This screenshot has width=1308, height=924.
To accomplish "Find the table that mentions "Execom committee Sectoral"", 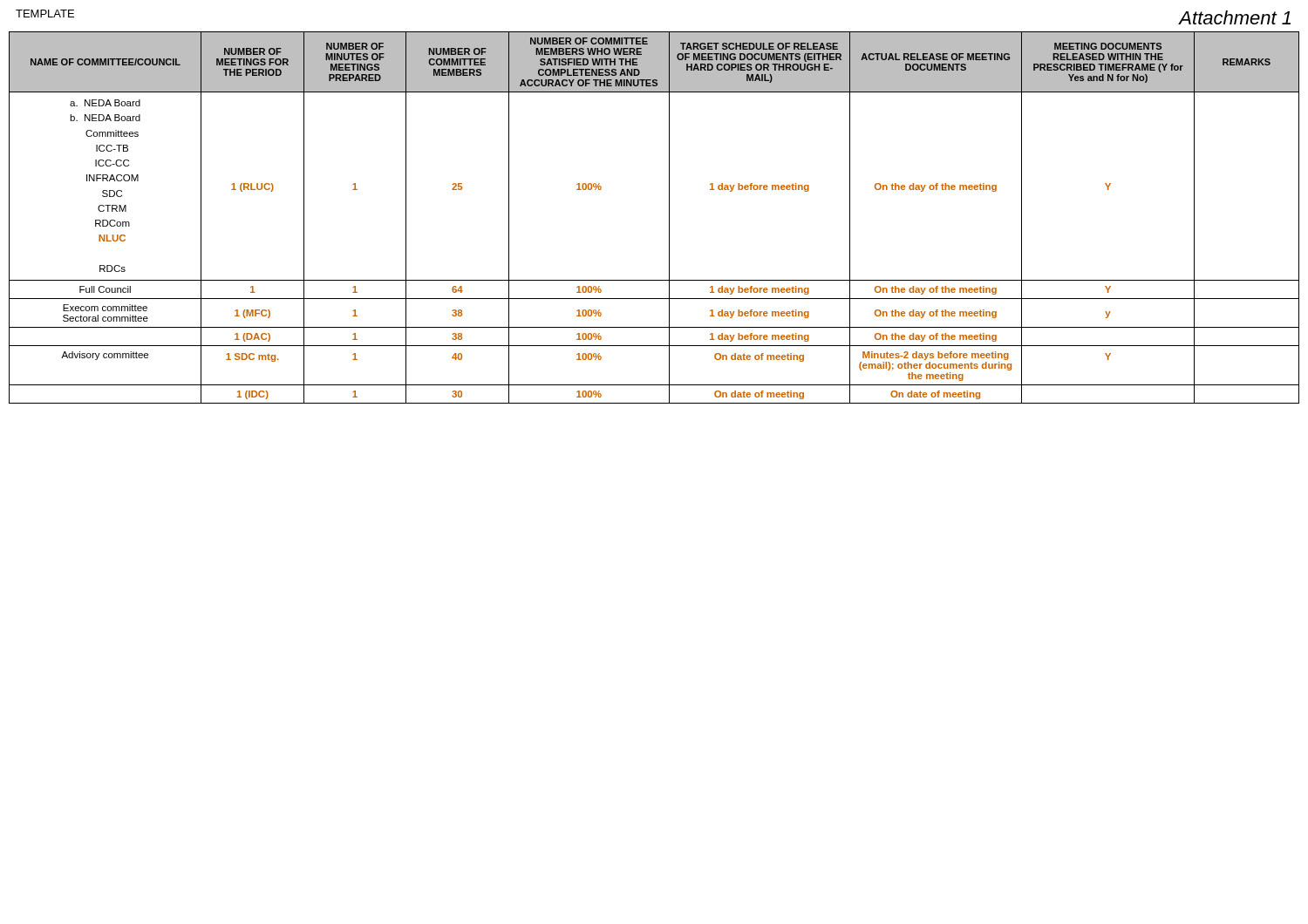I will tap(654, 218).
